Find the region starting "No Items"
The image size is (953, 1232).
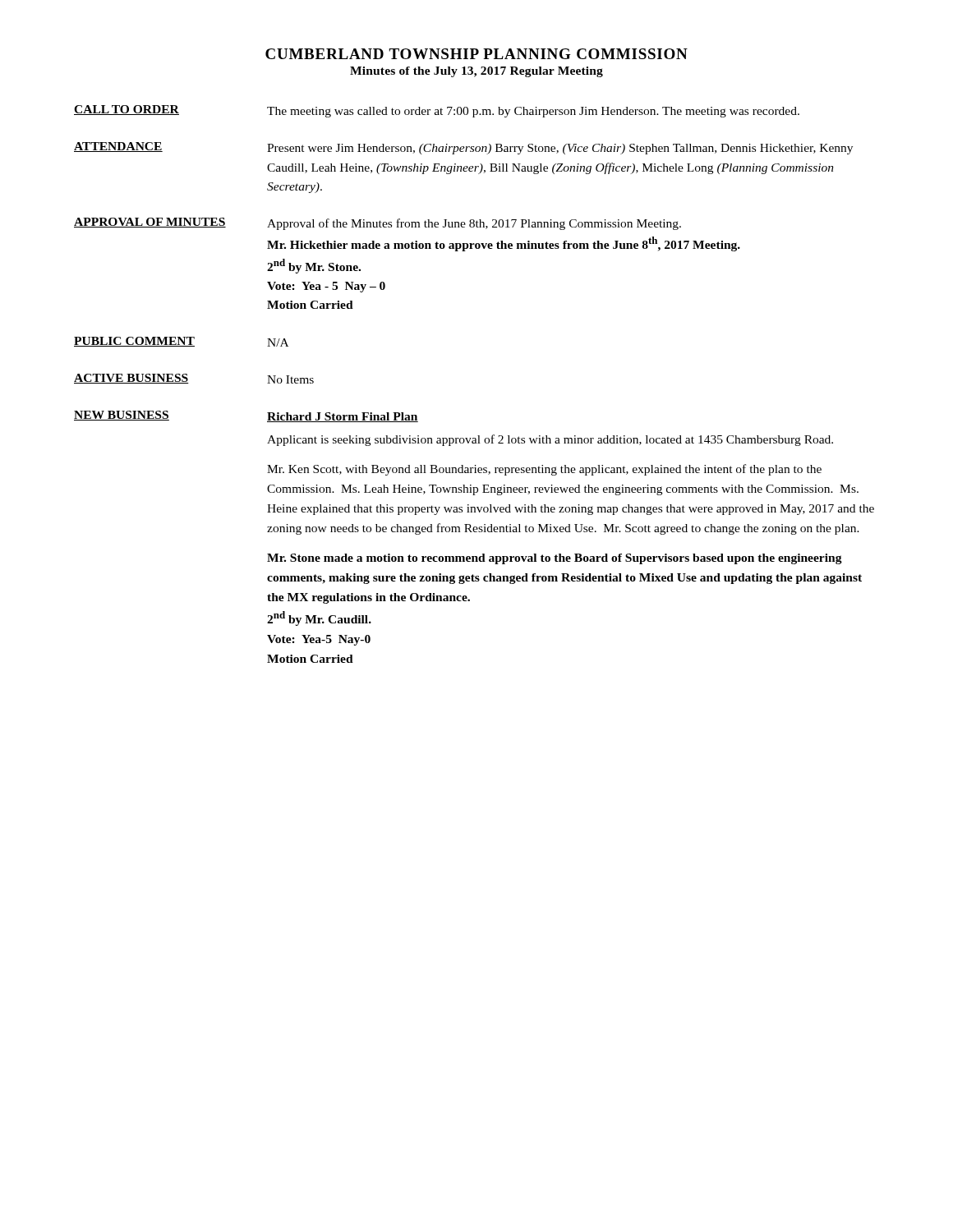[x=291, y=379]
